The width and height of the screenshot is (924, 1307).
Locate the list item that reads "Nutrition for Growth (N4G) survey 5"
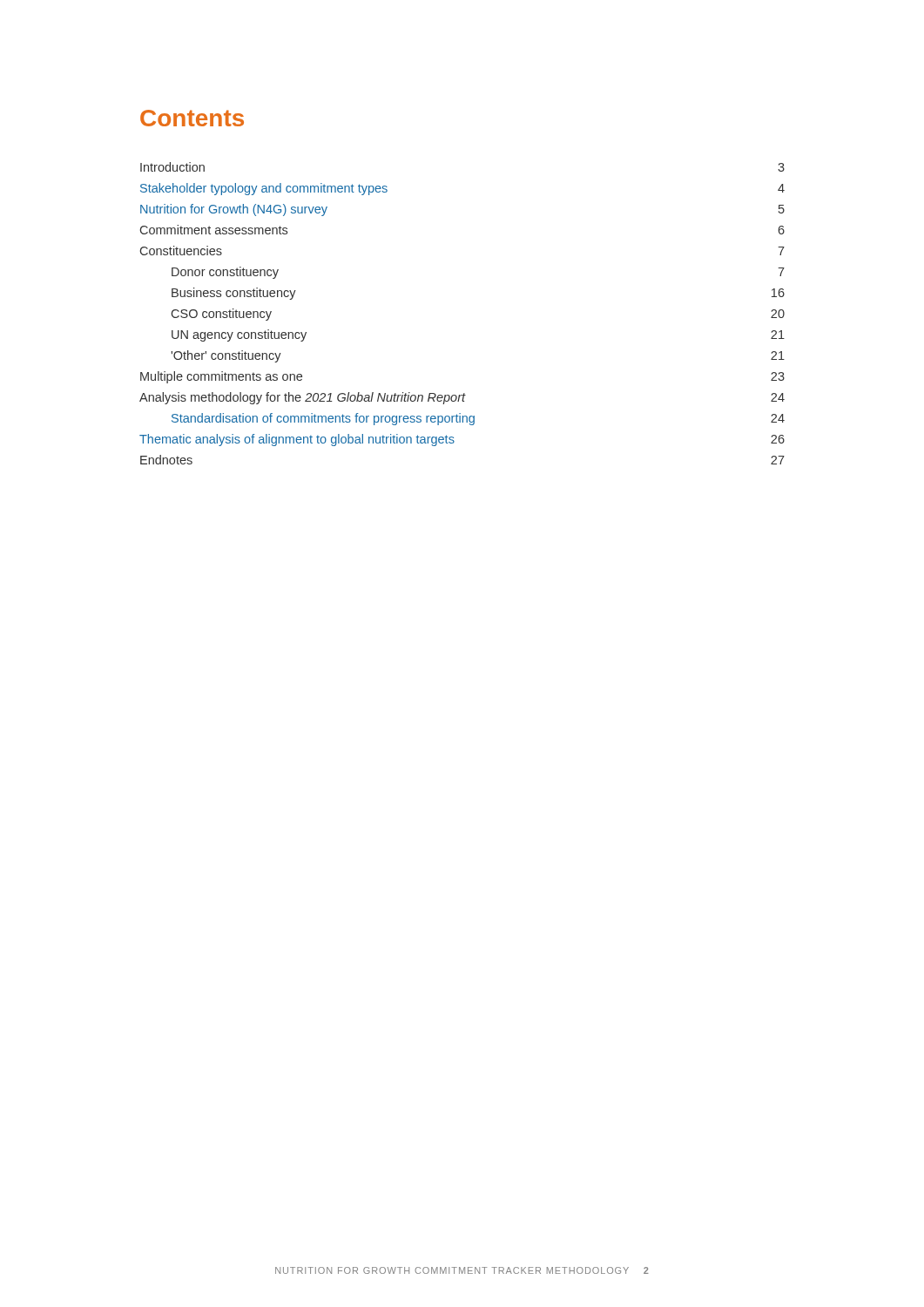pyautogui.click(x=230, y=210)
